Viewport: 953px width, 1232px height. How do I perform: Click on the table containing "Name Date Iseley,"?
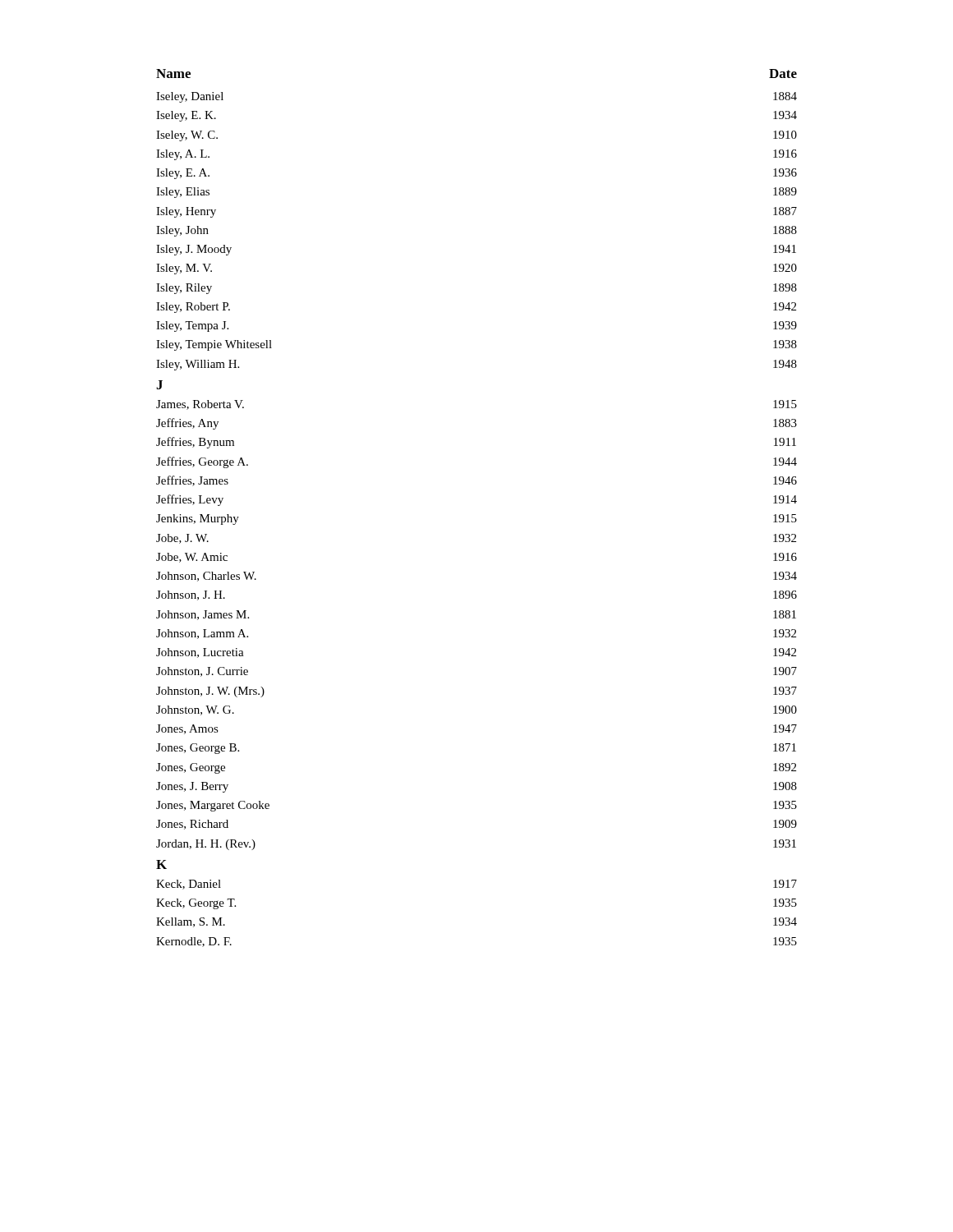click(476, 508)
